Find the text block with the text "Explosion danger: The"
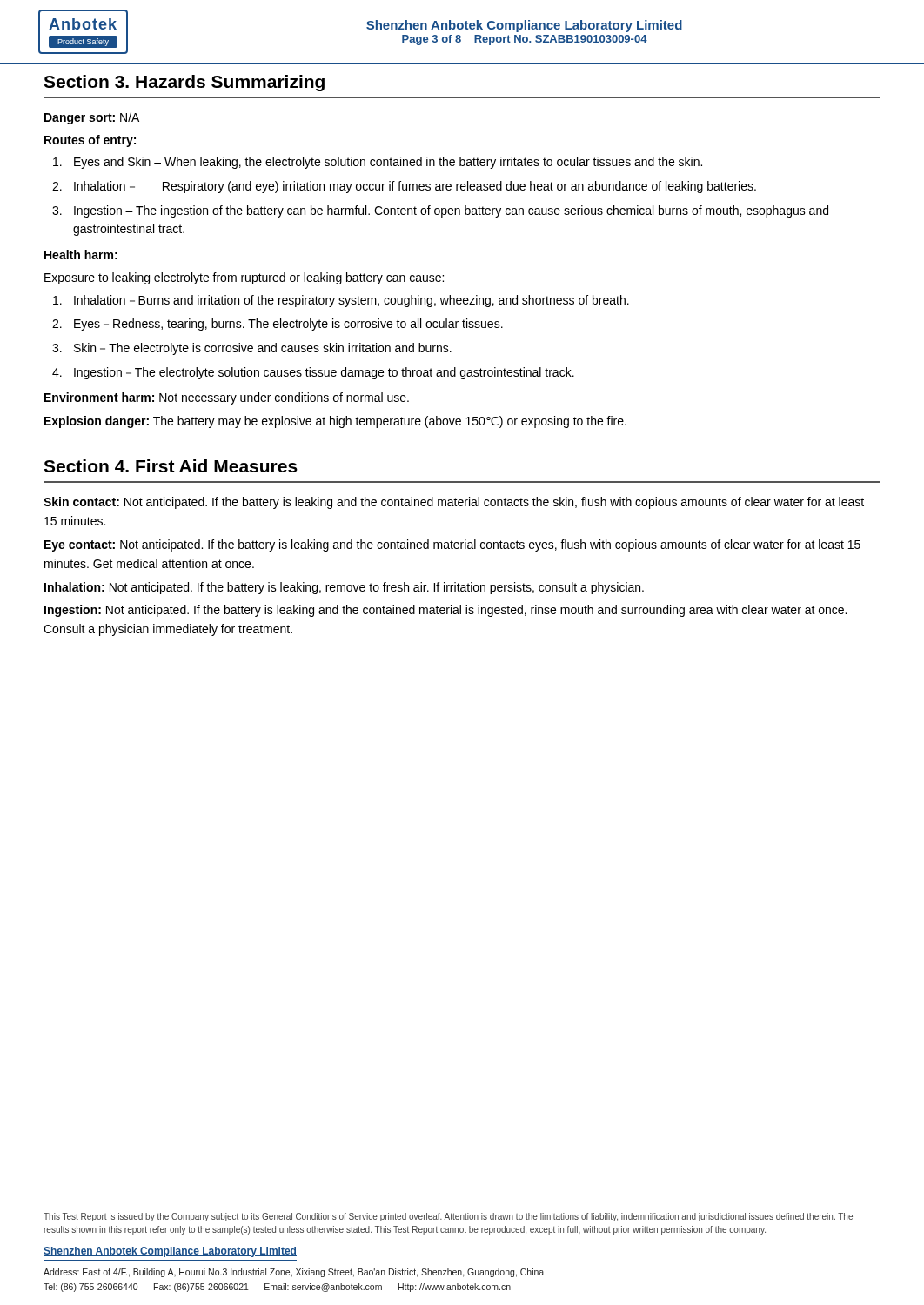The width and height of the screenshot is (924, 1305). point(335,421)
